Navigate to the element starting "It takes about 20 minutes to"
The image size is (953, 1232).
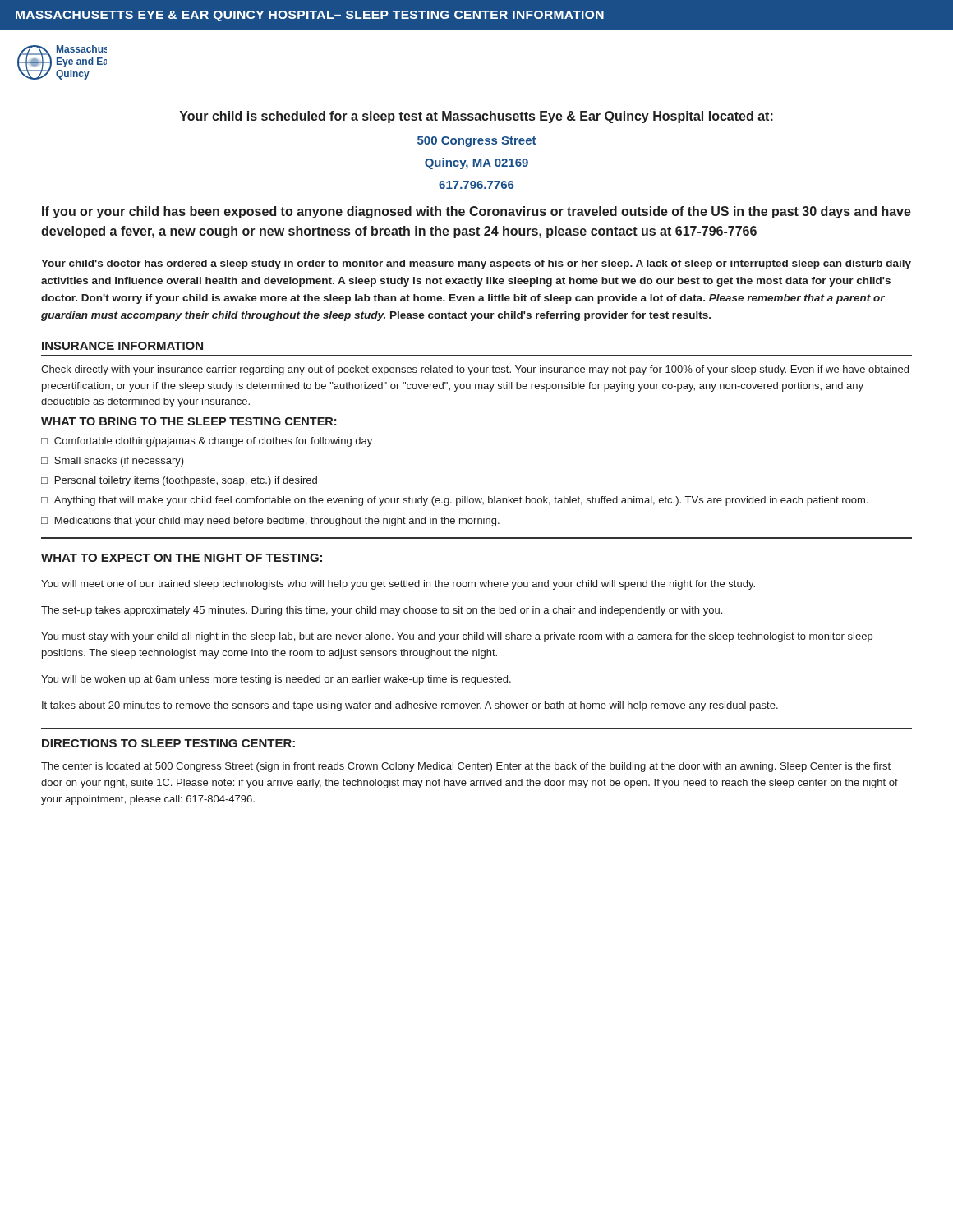410,705
